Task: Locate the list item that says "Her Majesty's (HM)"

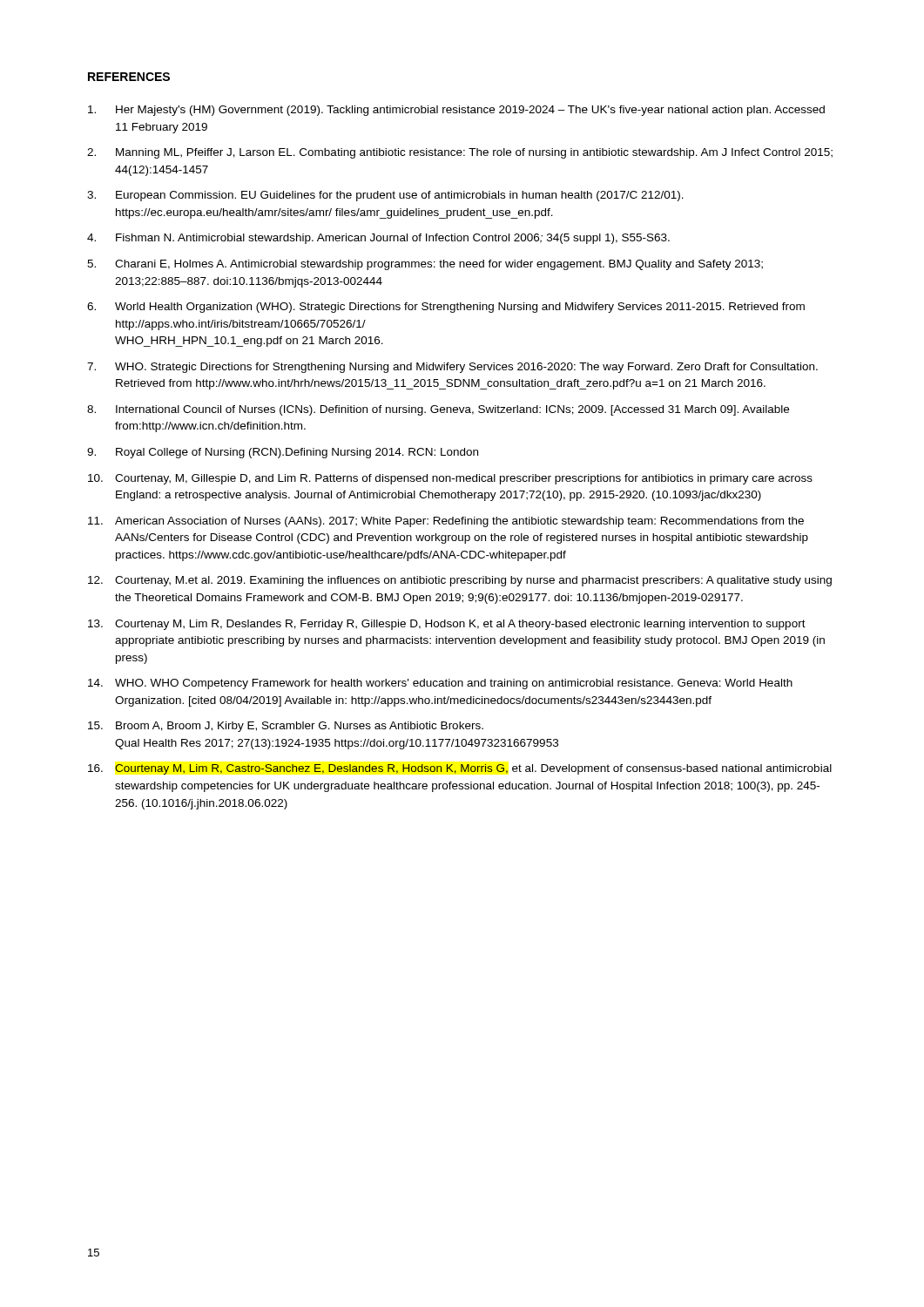Action: [x=462, y=118]
